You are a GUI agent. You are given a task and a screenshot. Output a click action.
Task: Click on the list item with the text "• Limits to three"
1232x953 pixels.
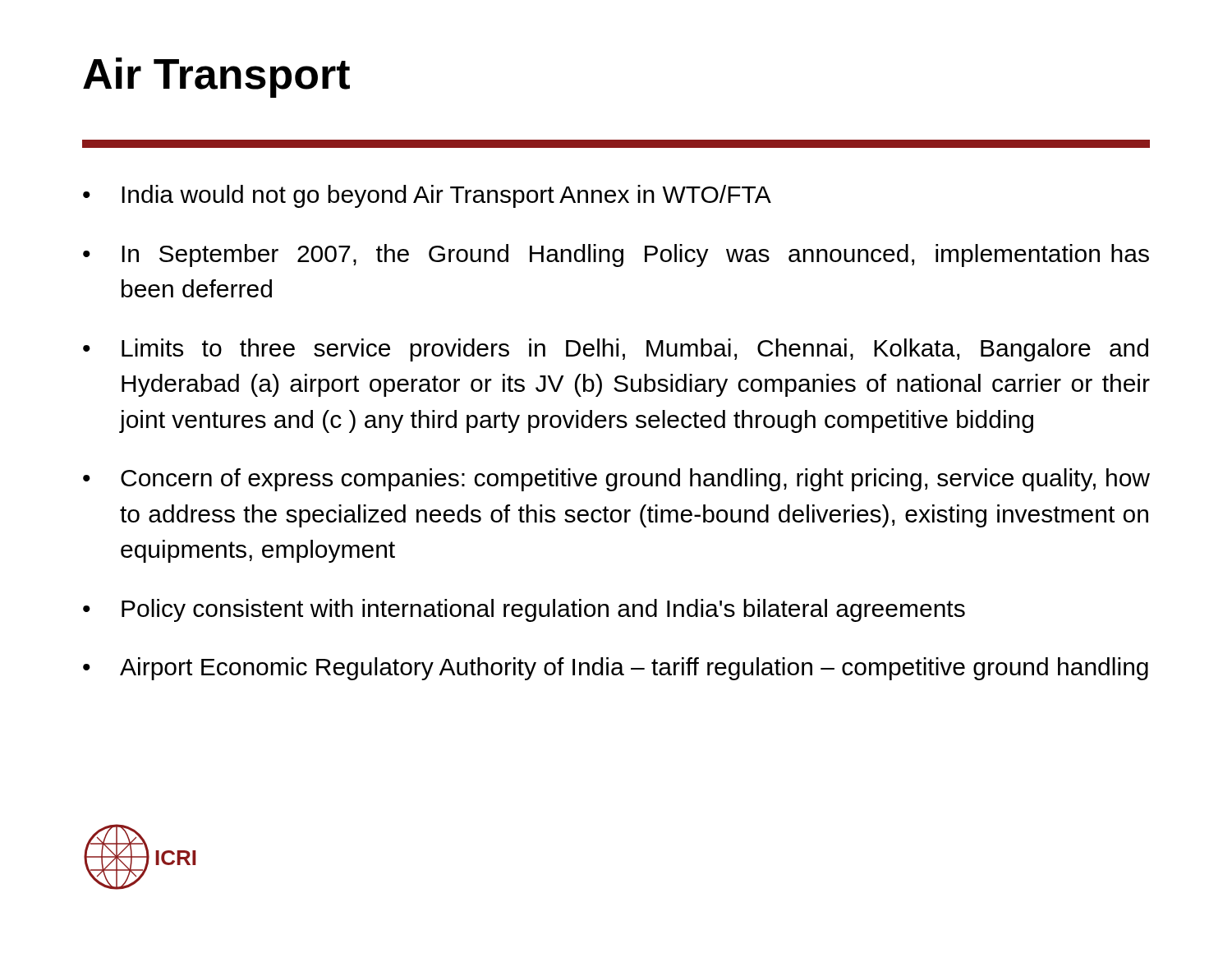point(616,383)
